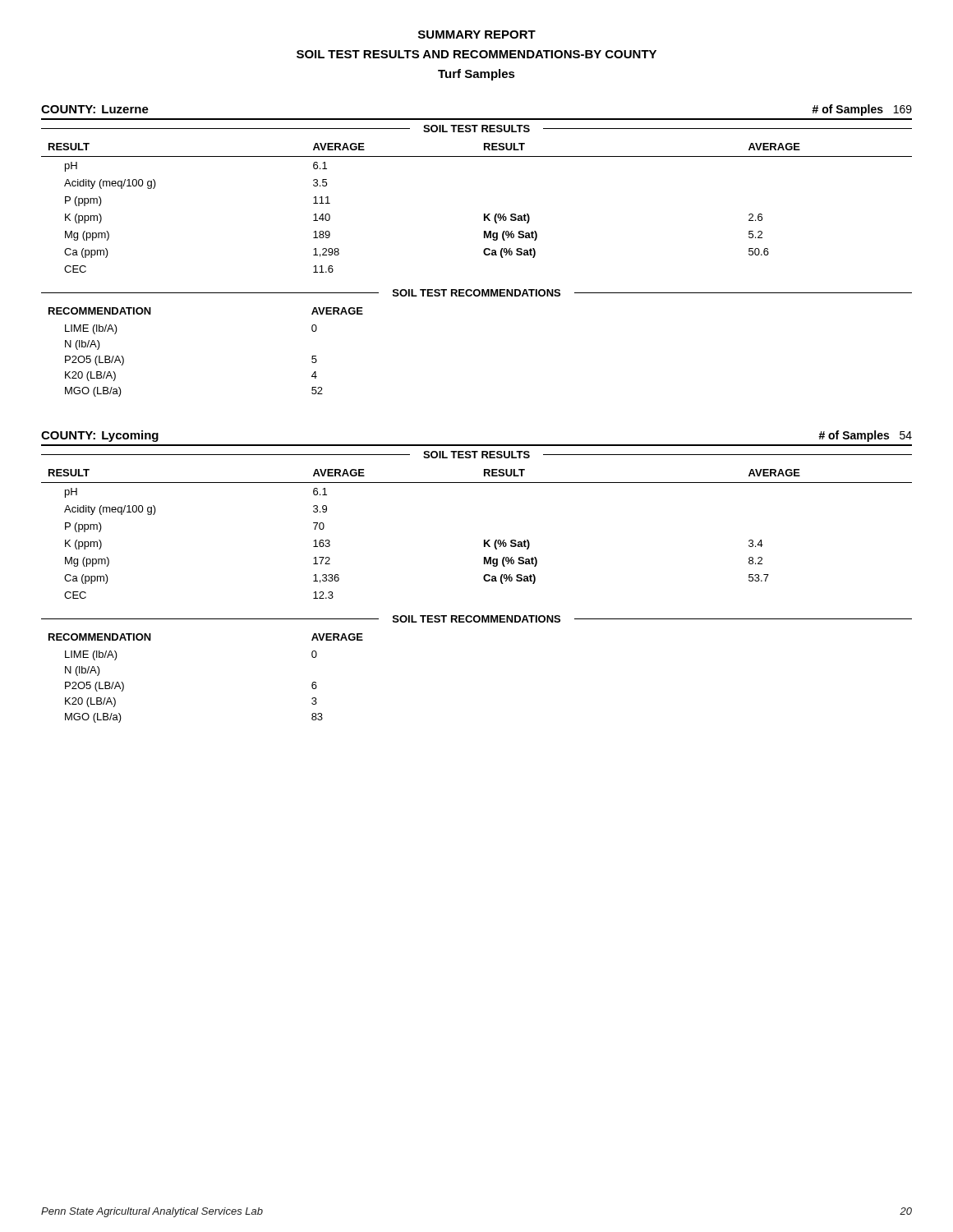Screen dimensions: 1232x953
Task: Locate the title that opens with "SUMMARY REPORT SOIL TEST RESULTS AND RECOMMENDATIONS-BY"
Action: (476, 54)
